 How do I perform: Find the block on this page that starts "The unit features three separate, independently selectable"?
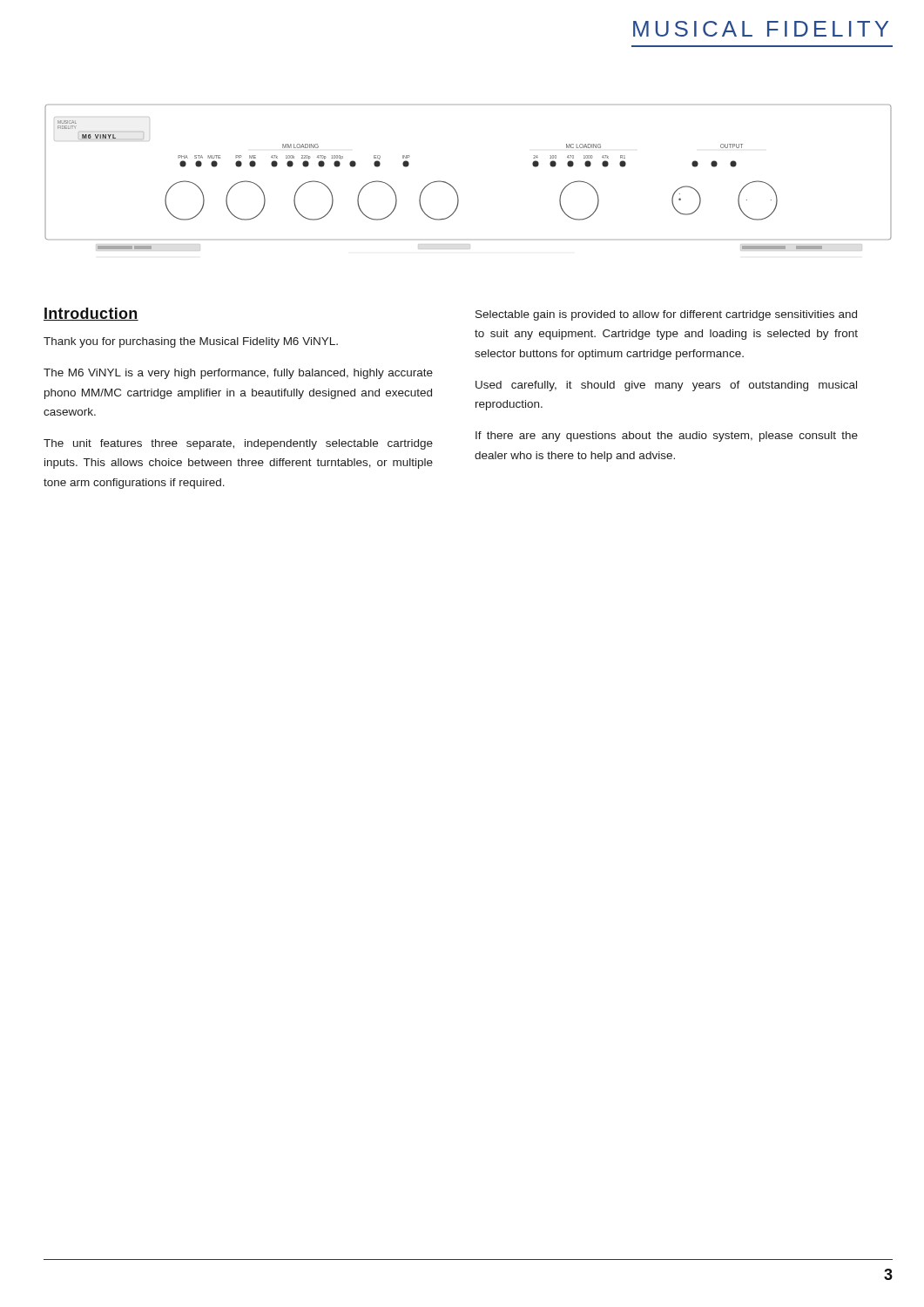click(x=238, y=462)
